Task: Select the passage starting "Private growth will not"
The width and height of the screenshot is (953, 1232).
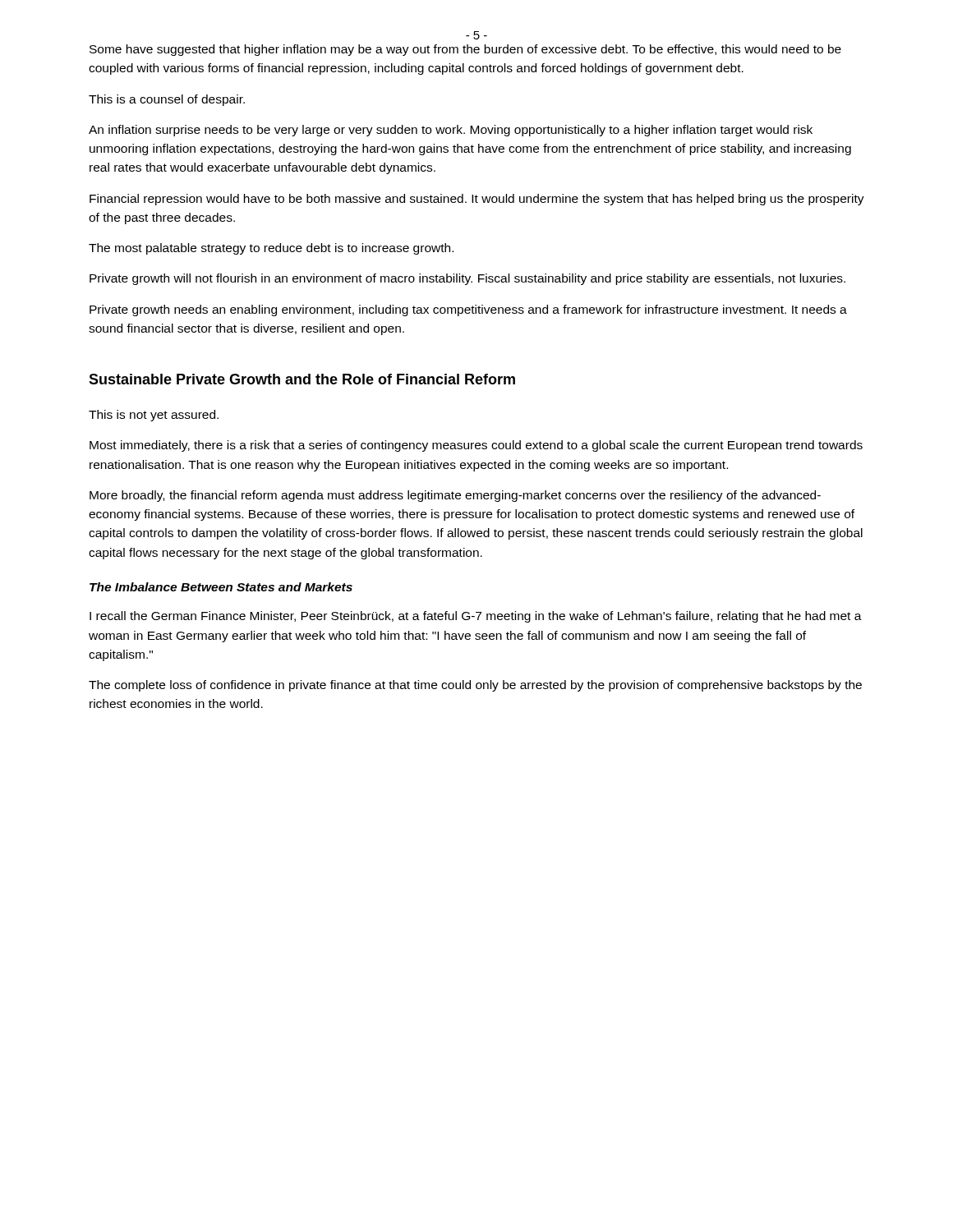Action: pos(468,278)
